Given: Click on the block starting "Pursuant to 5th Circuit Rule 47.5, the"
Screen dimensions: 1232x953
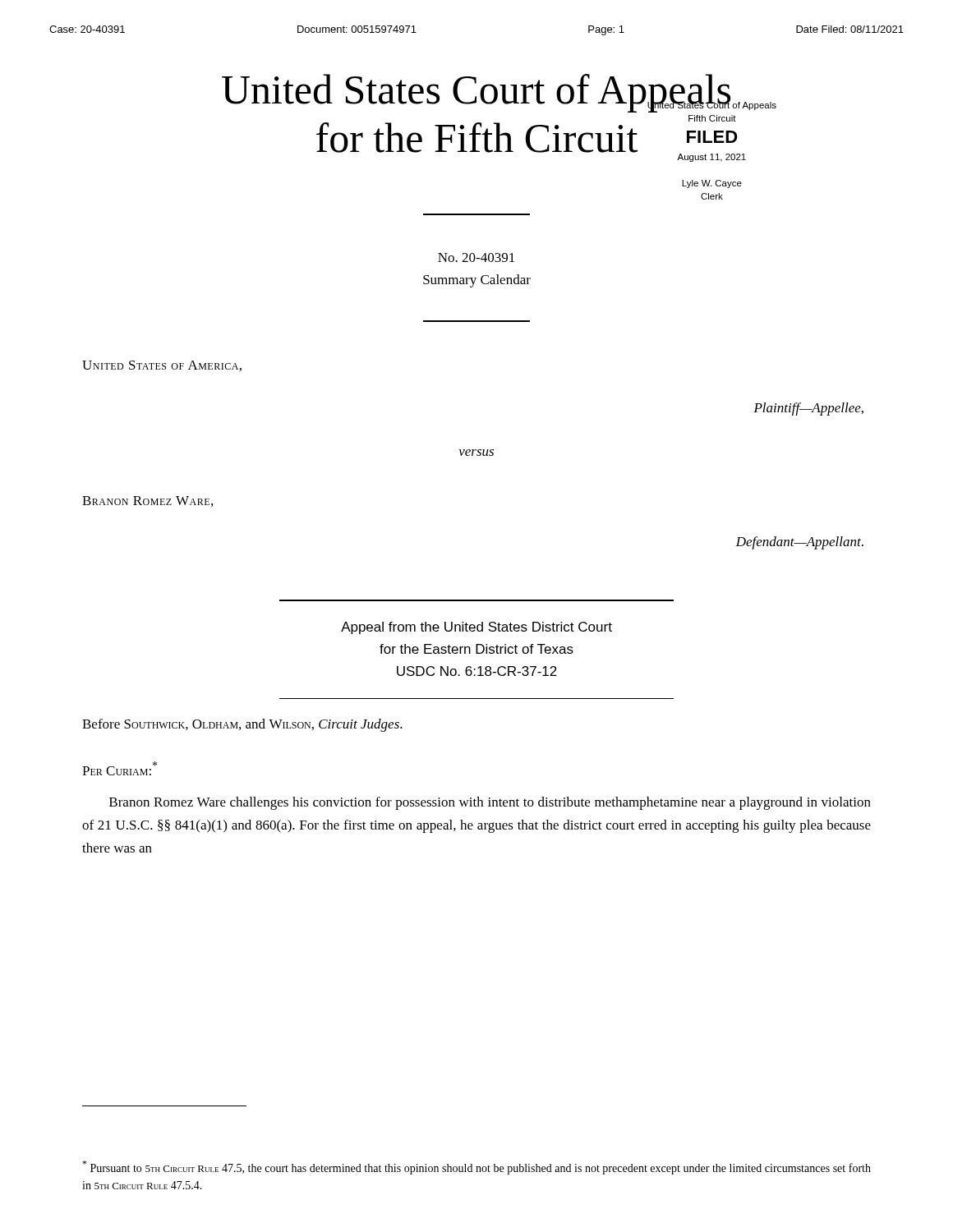Looking at the screenshot, I should [x=476, y=1175].
